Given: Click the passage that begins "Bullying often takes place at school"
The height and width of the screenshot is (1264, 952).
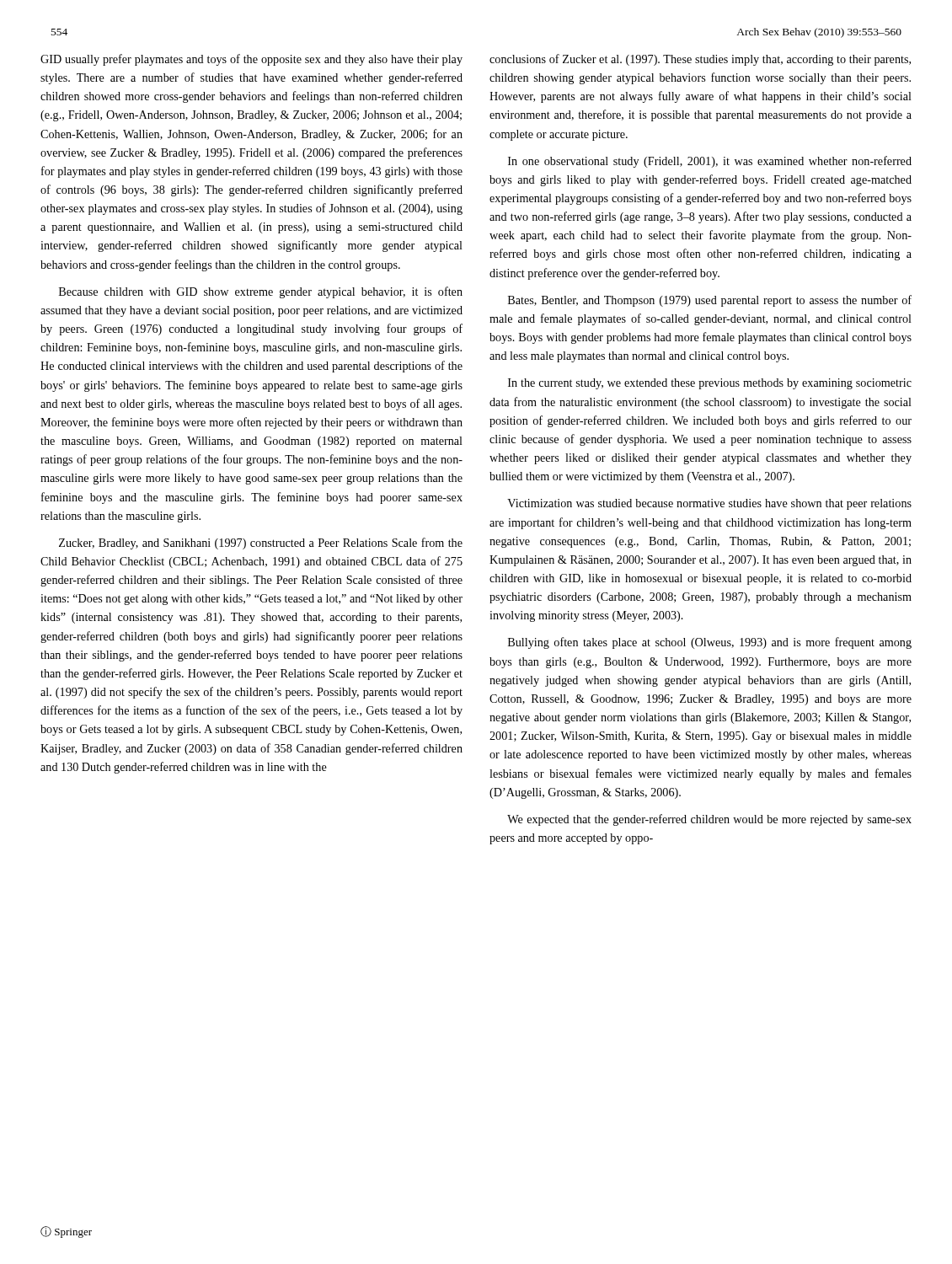Looking at the screenshot, I should [701, 717].
